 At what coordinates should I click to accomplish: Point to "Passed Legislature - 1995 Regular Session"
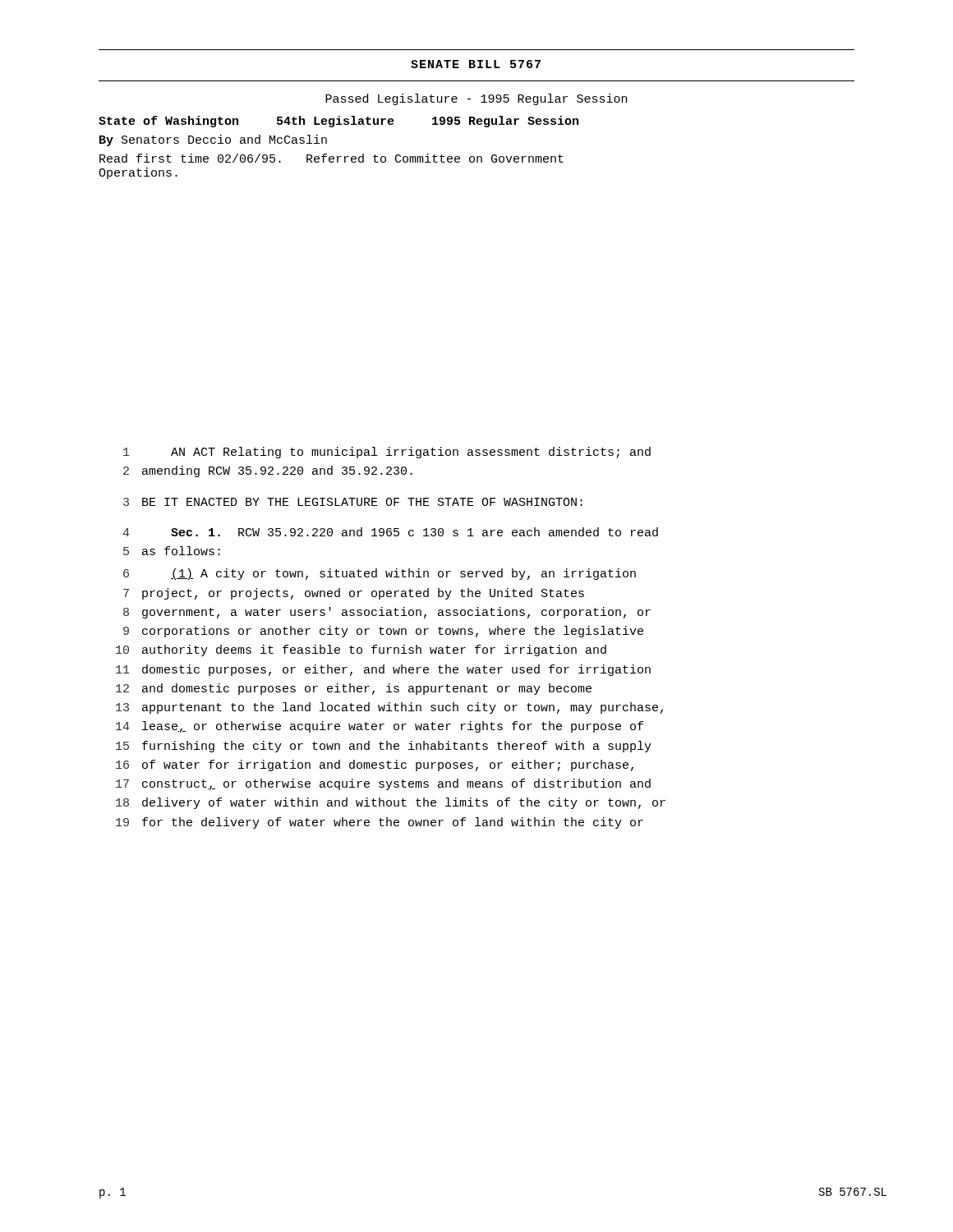[476, 100]
